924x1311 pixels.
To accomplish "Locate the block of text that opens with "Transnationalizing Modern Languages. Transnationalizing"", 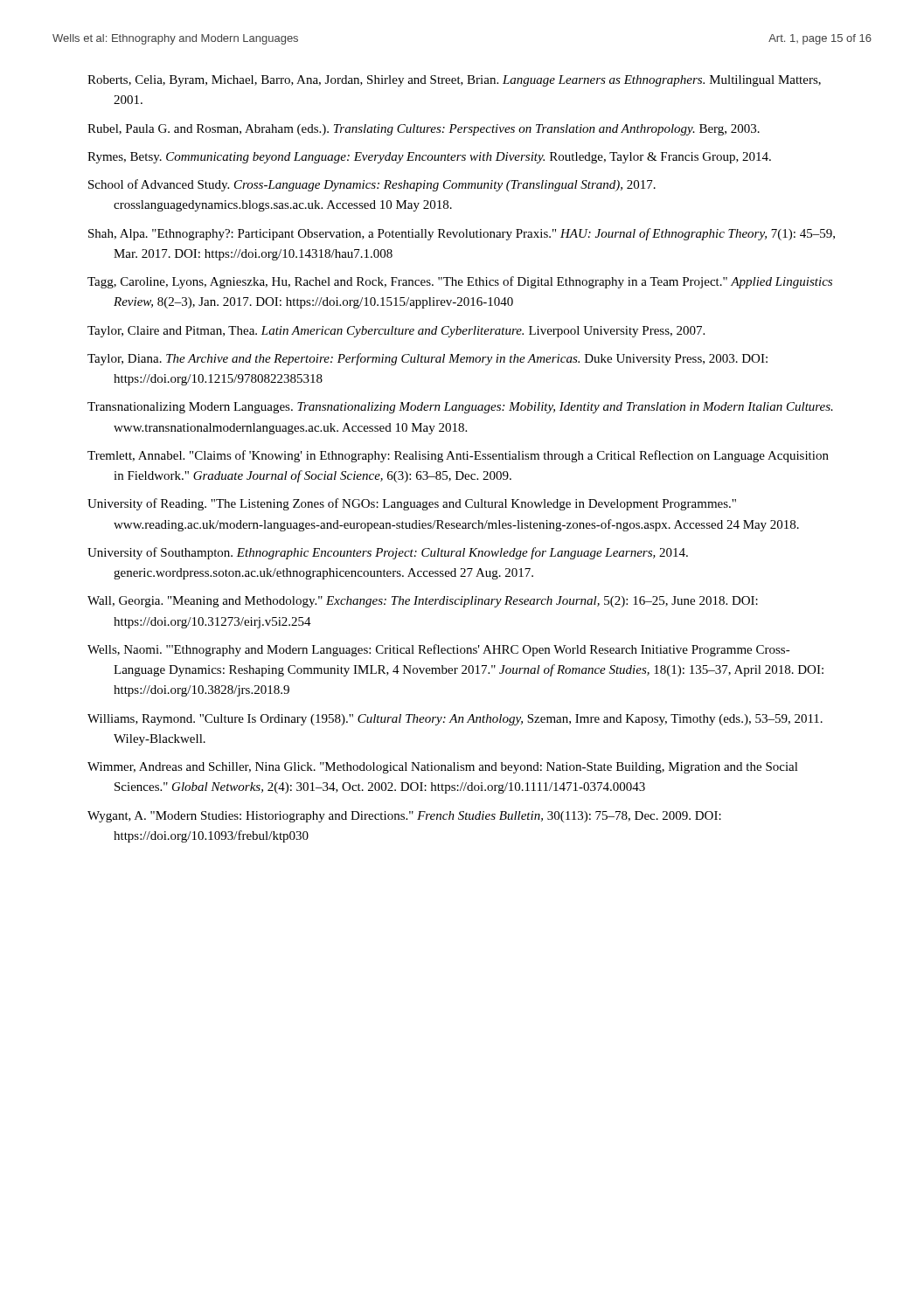I will coord(461,417).
